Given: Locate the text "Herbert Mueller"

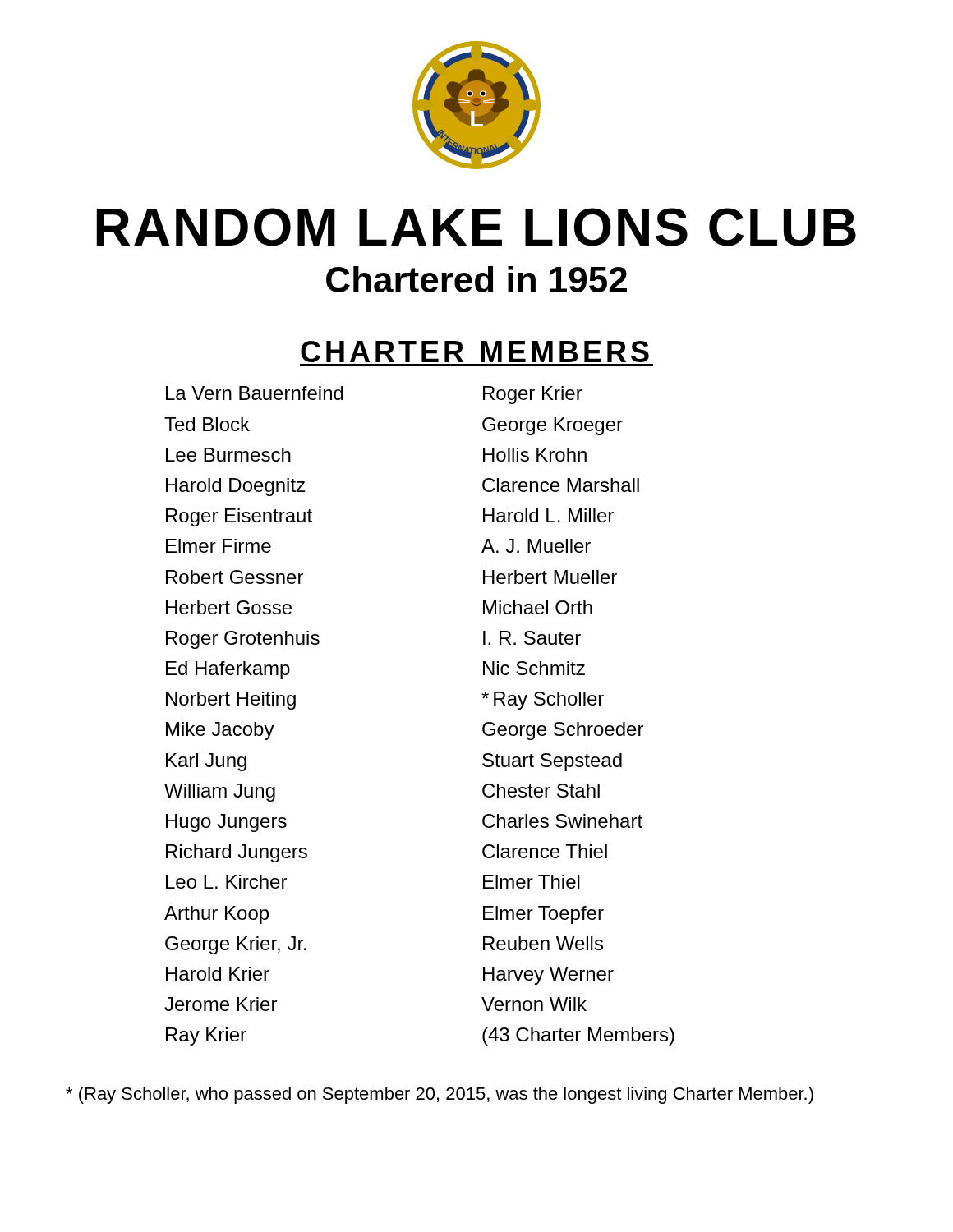Looking at the screenshot, I should click(x=549, y=577).
